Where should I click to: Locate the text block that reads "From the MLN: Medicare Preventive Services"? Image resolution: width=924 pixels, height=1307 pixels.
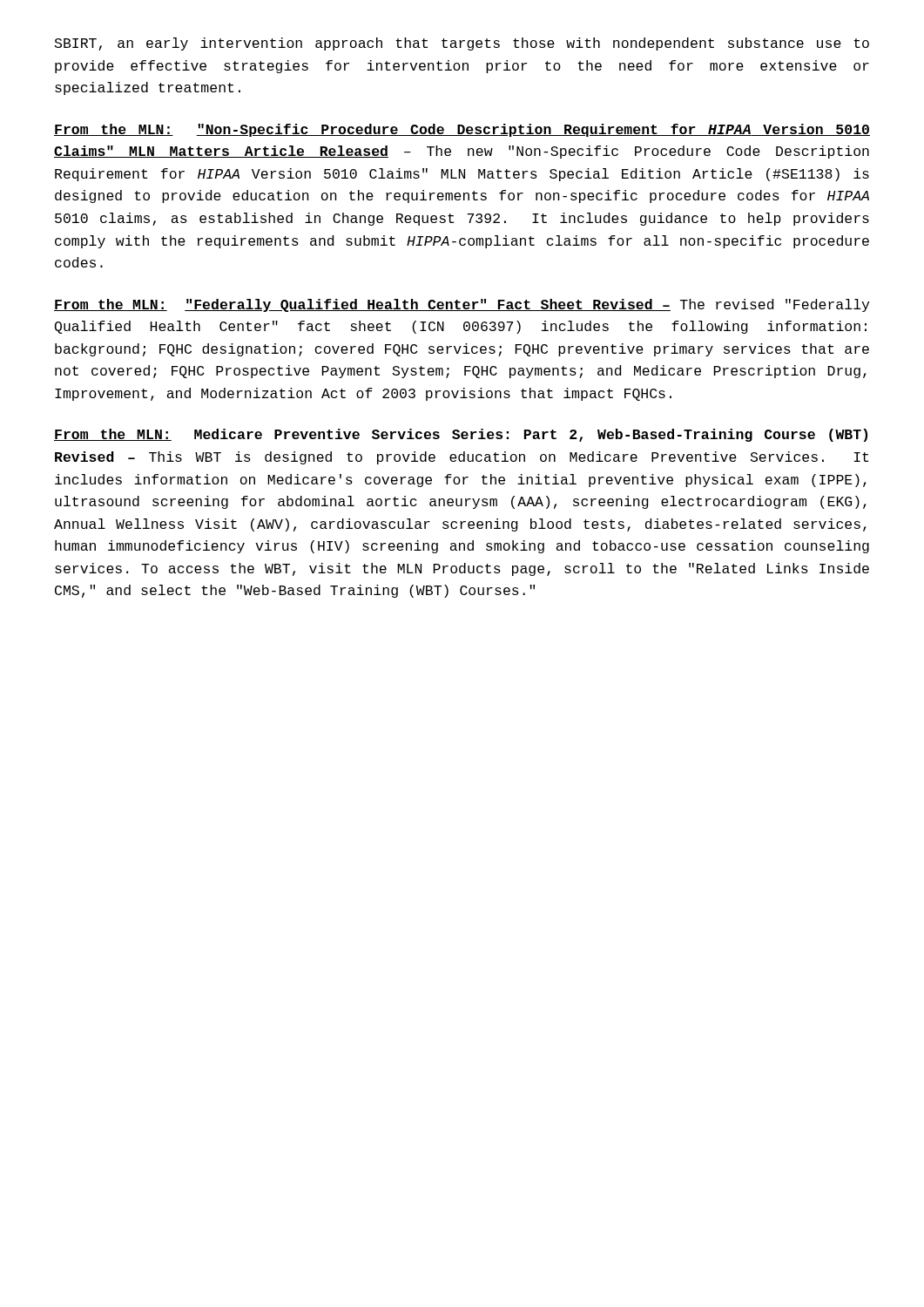(462, 514)
